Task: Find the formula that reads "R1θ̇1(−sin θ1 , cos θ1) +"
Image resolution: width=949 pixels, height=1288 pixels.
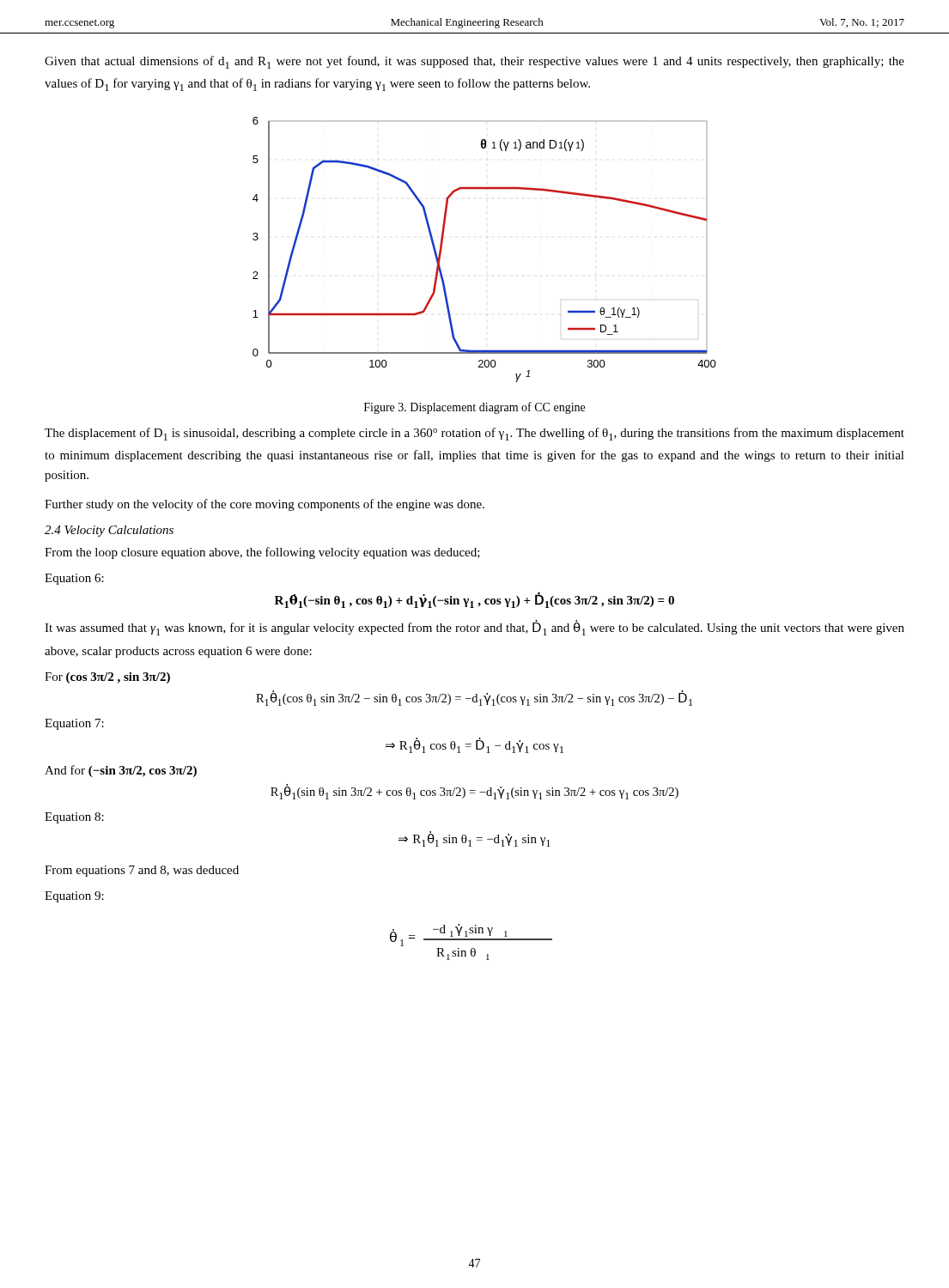Action: coord(474,602)
